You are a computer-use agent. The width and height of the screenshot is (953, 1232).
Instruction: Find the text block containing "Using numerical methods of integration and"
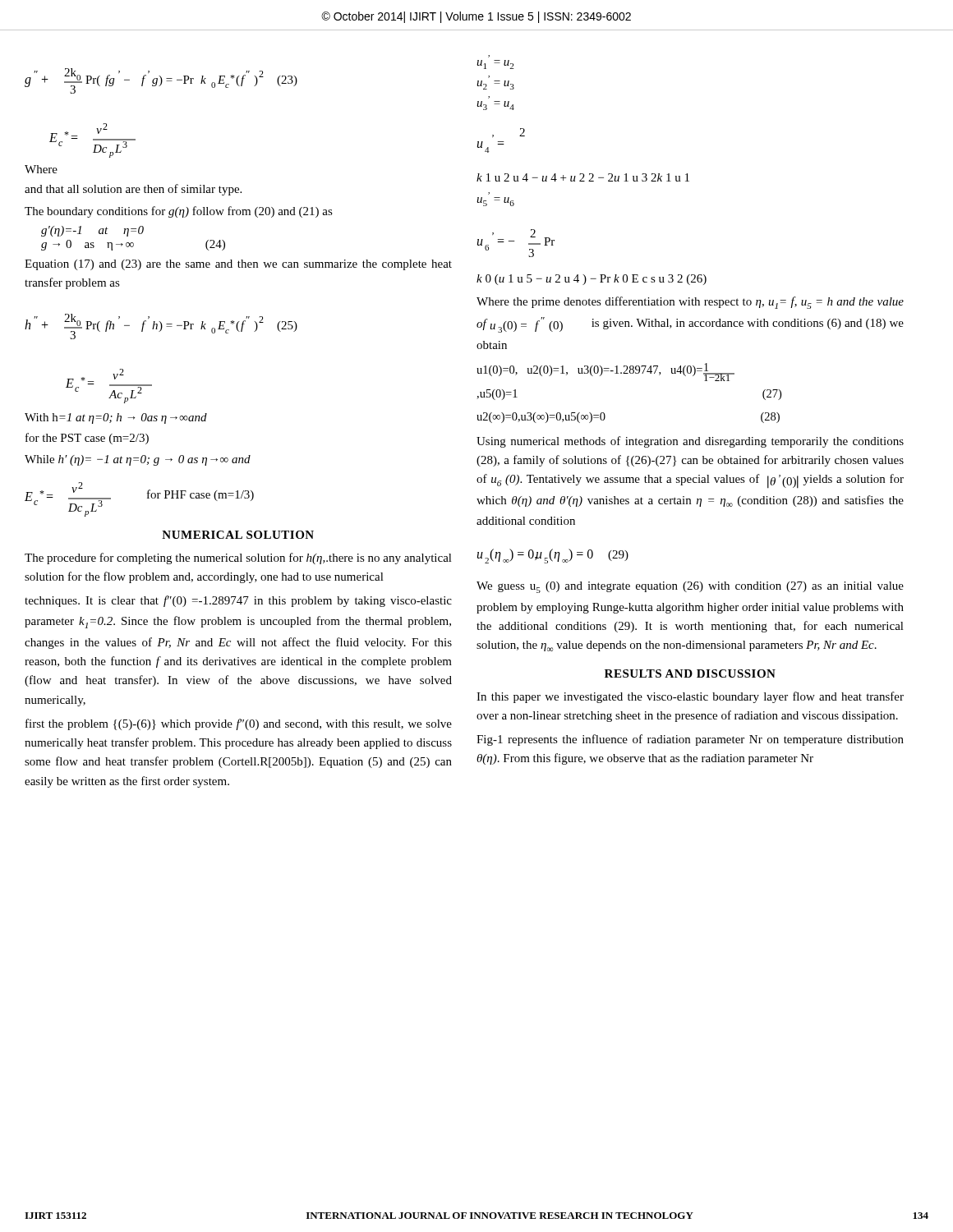pos(690,481)
